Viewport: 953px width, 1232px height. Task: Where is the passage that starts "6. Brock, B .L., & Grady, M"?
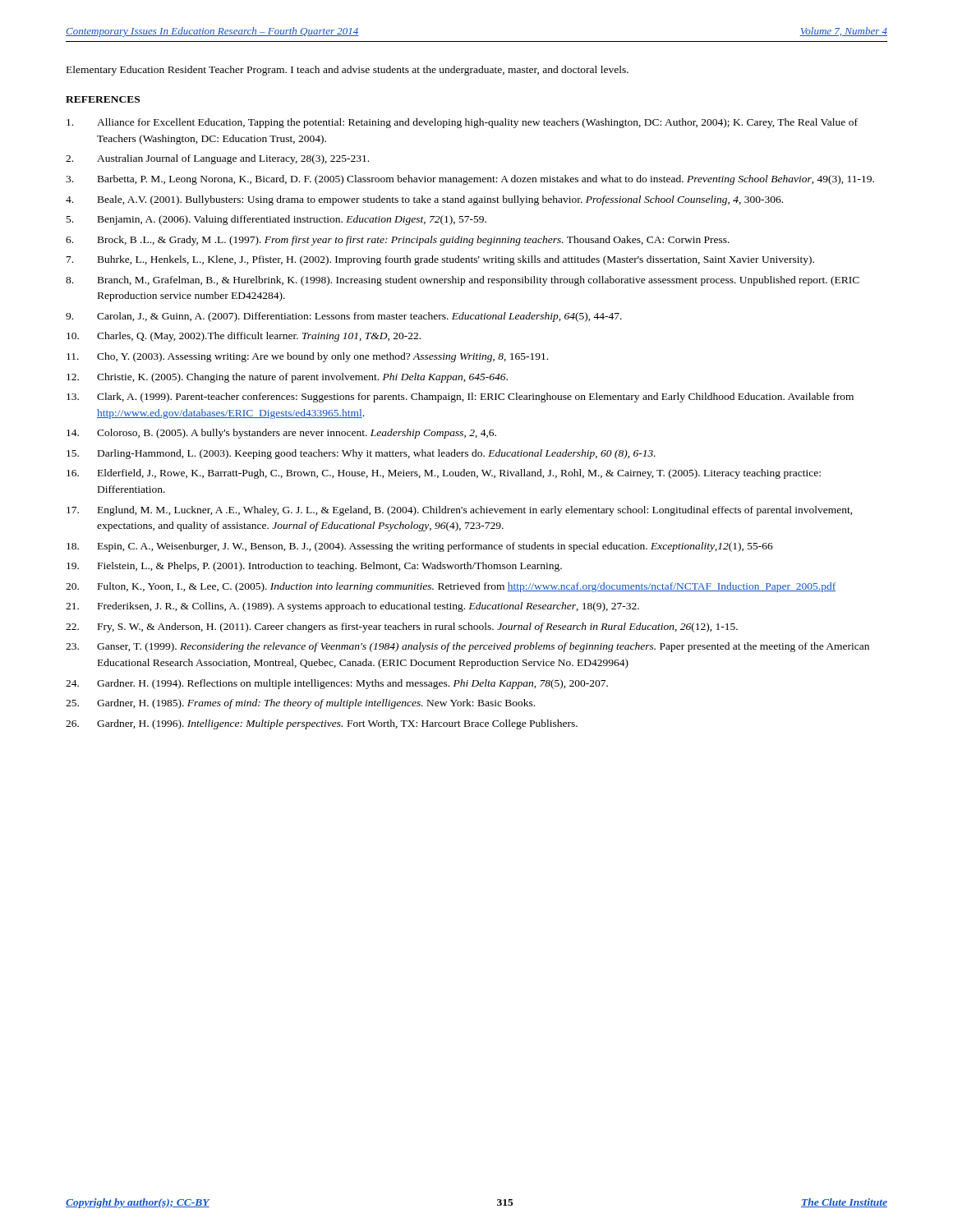click(x=476, y=239)
